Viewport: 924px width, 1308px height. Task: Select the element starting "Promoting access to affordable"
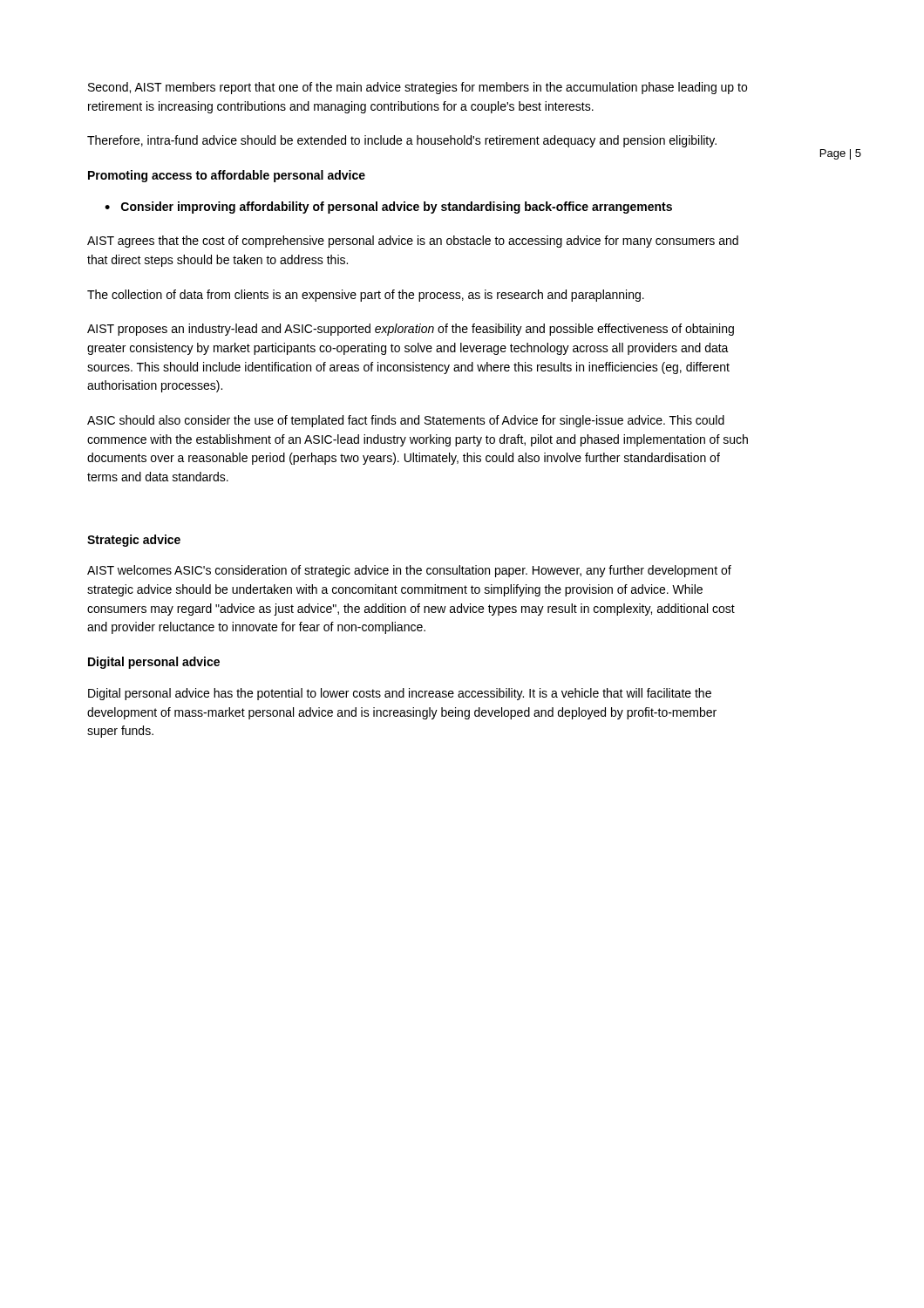pyautogui.click(x=226, y=175)
